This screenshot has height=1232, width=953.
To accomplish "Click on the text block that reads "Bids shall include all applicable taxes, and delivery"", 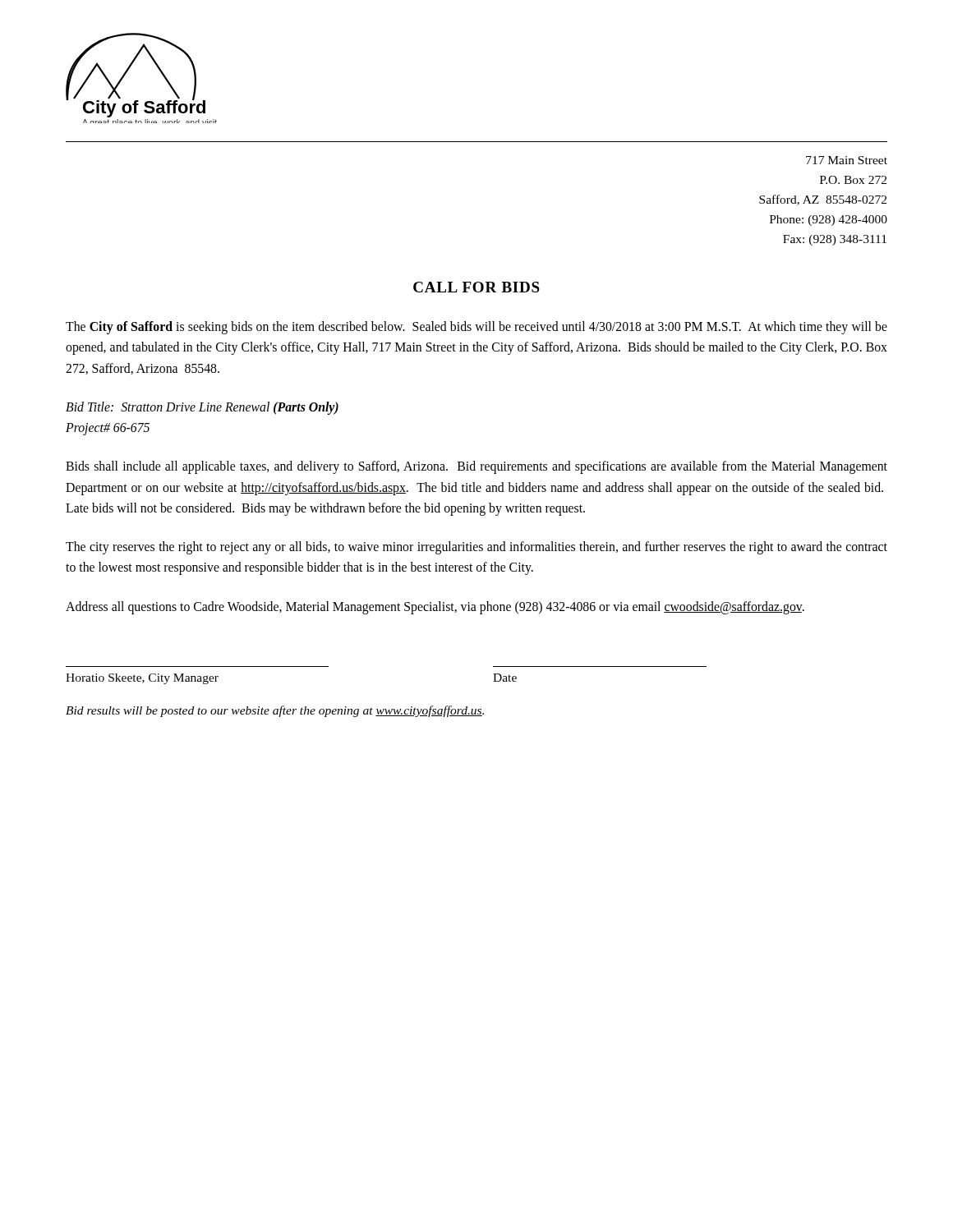I will (x=476, y=487).
